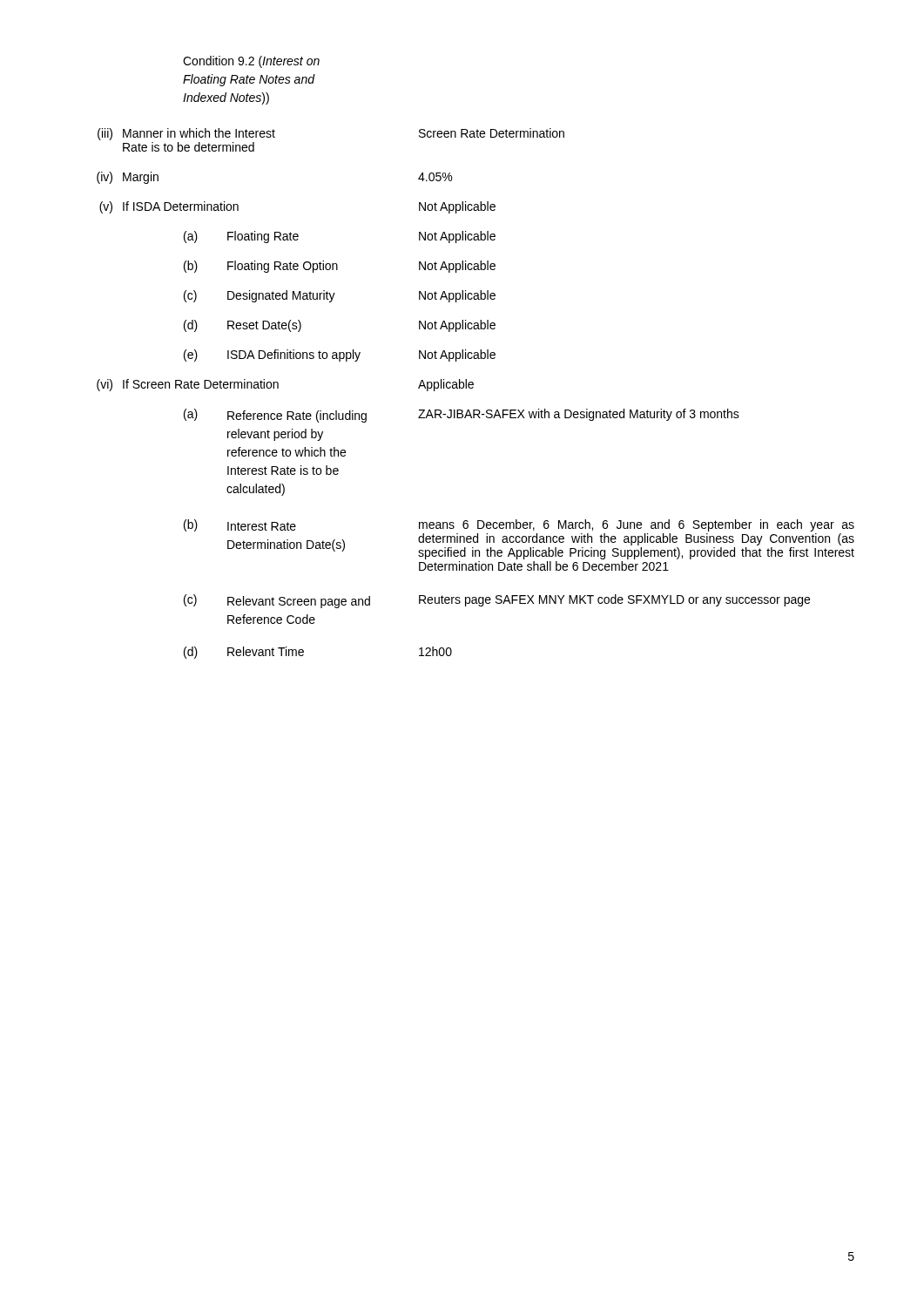924x1307 pixels.
Task: Locate the text "(iv) Margin 4.05%"
Action: [462, 177]
